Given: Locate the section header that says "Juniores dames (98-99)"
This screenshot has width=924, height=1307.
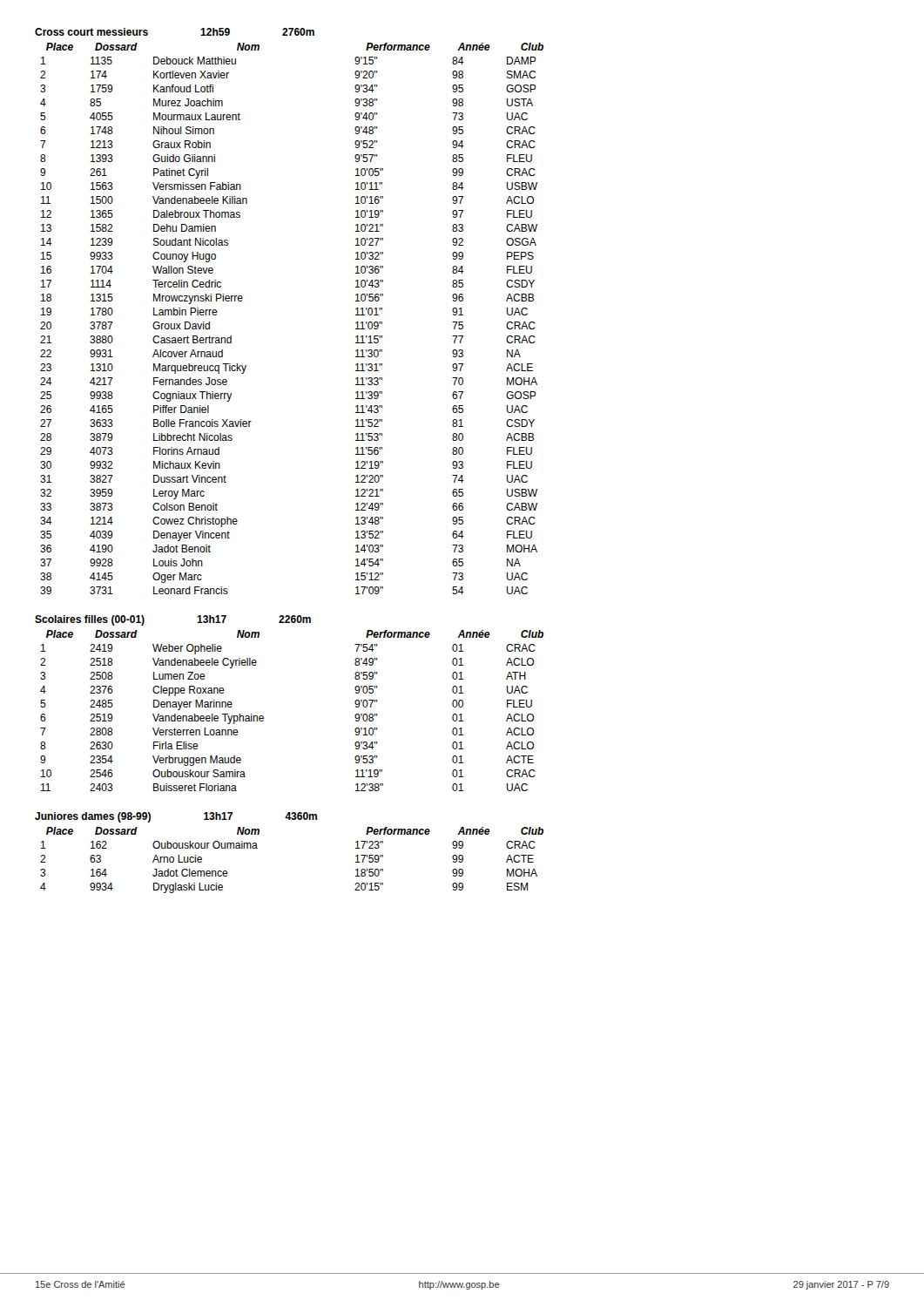Looking at the screenshot, I should pyautogui.click(x=101, y=817).
